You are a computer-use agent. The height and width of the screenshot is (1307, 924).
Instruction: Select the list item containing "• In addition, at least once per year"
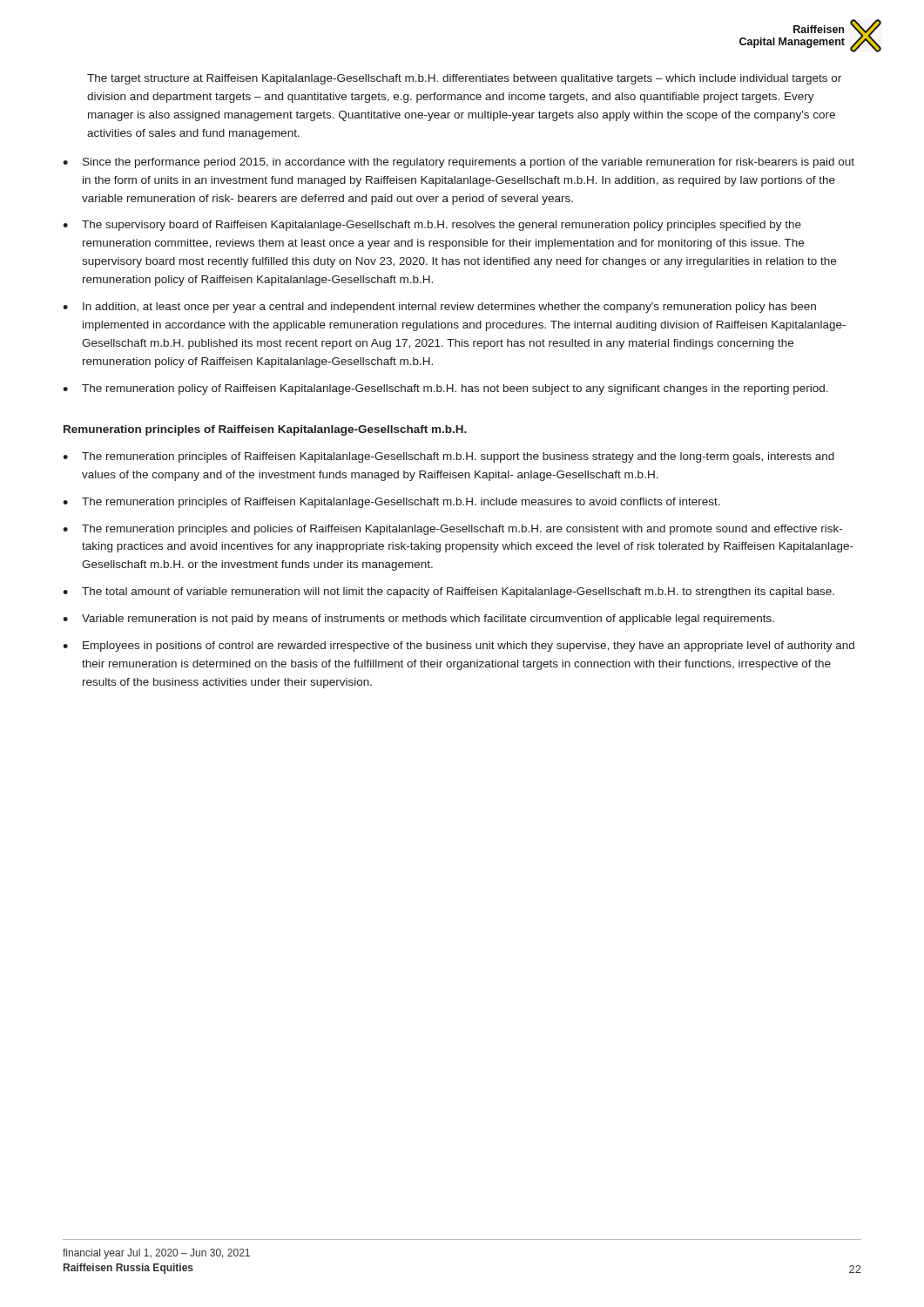[x=462, y=335]
